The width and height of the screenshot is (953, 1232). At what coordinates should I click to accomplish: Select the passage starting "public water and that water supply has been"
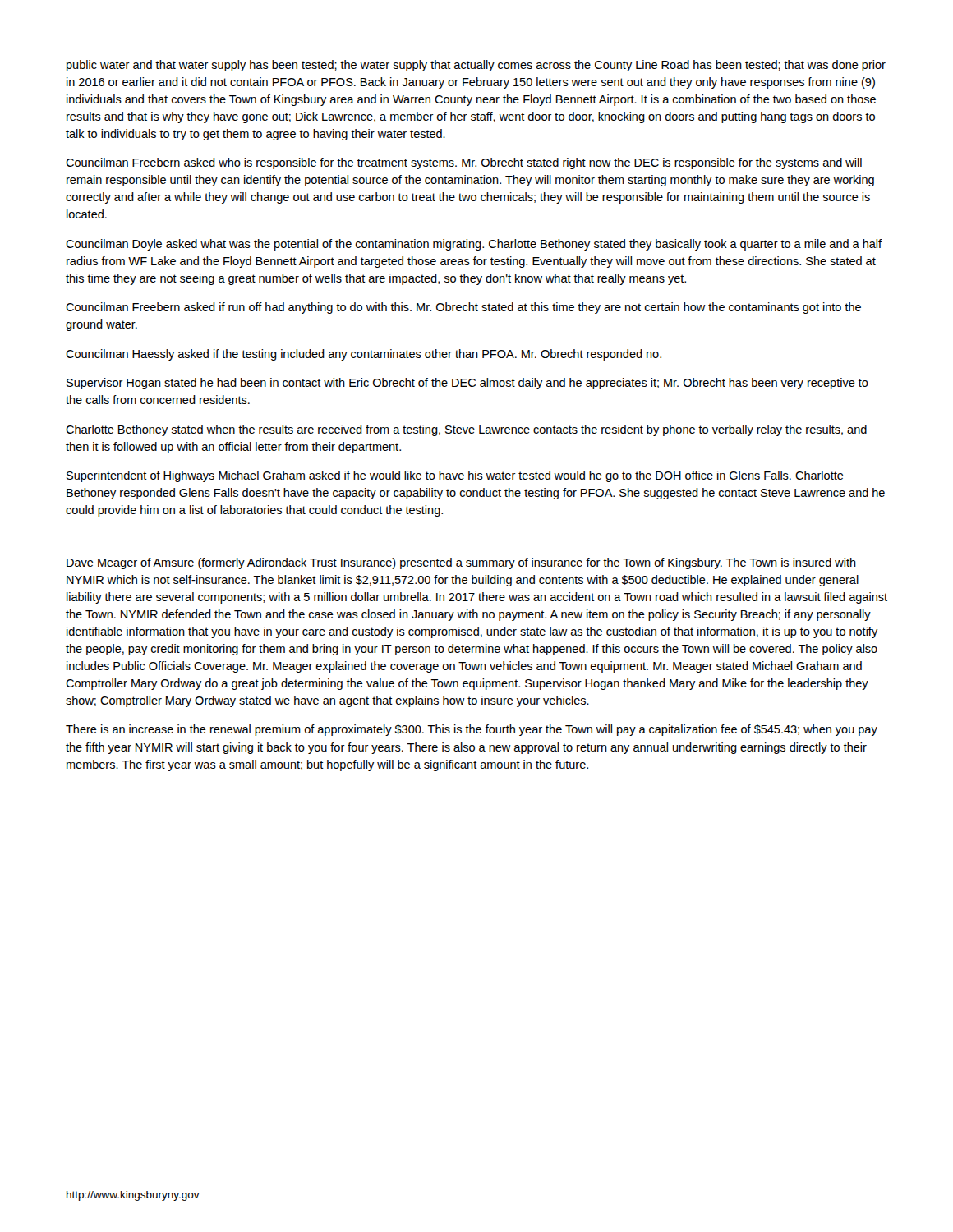tap(476, 288)
